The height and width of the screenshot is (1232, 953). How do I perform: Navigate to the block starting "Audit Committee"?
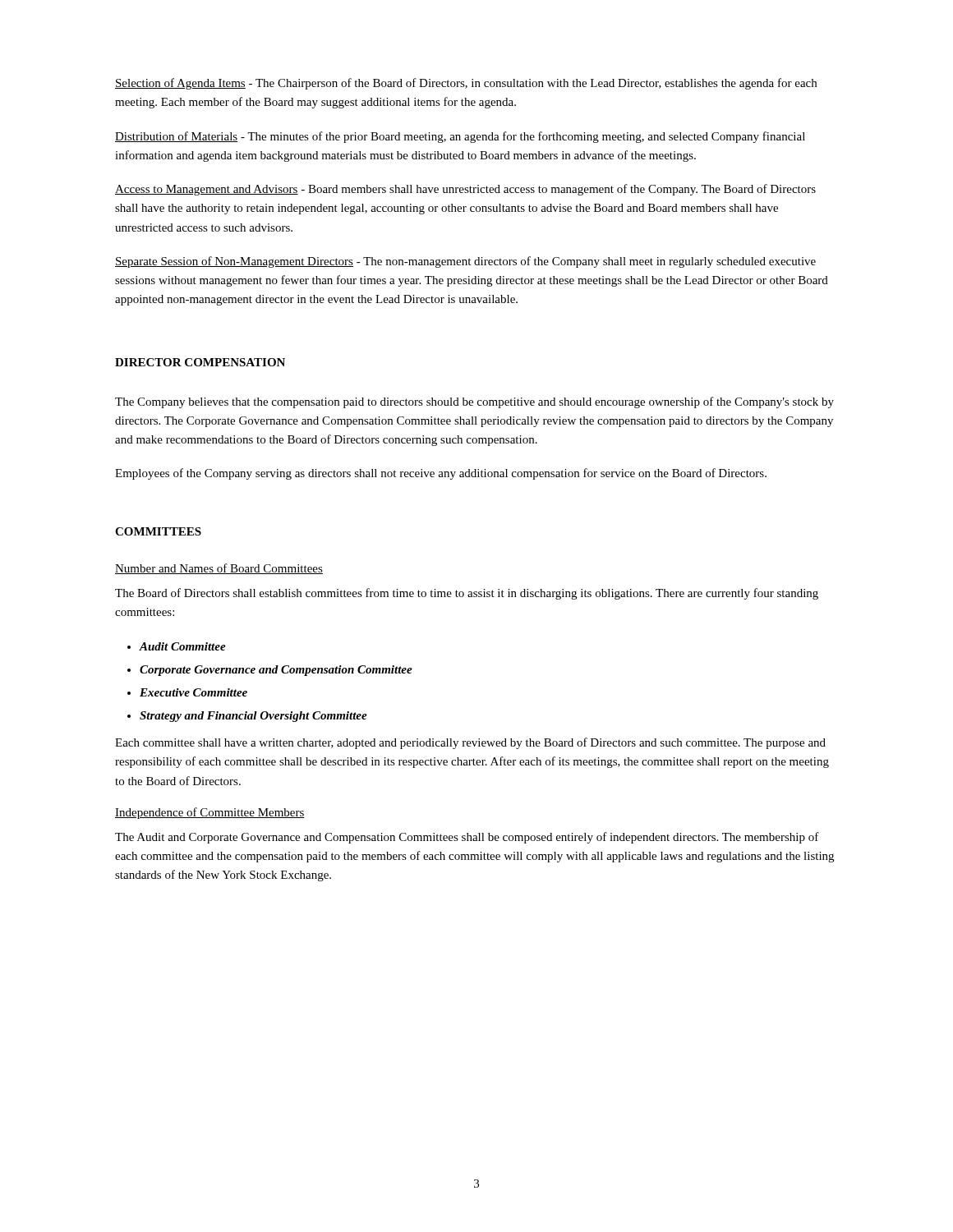pos(183,646)
